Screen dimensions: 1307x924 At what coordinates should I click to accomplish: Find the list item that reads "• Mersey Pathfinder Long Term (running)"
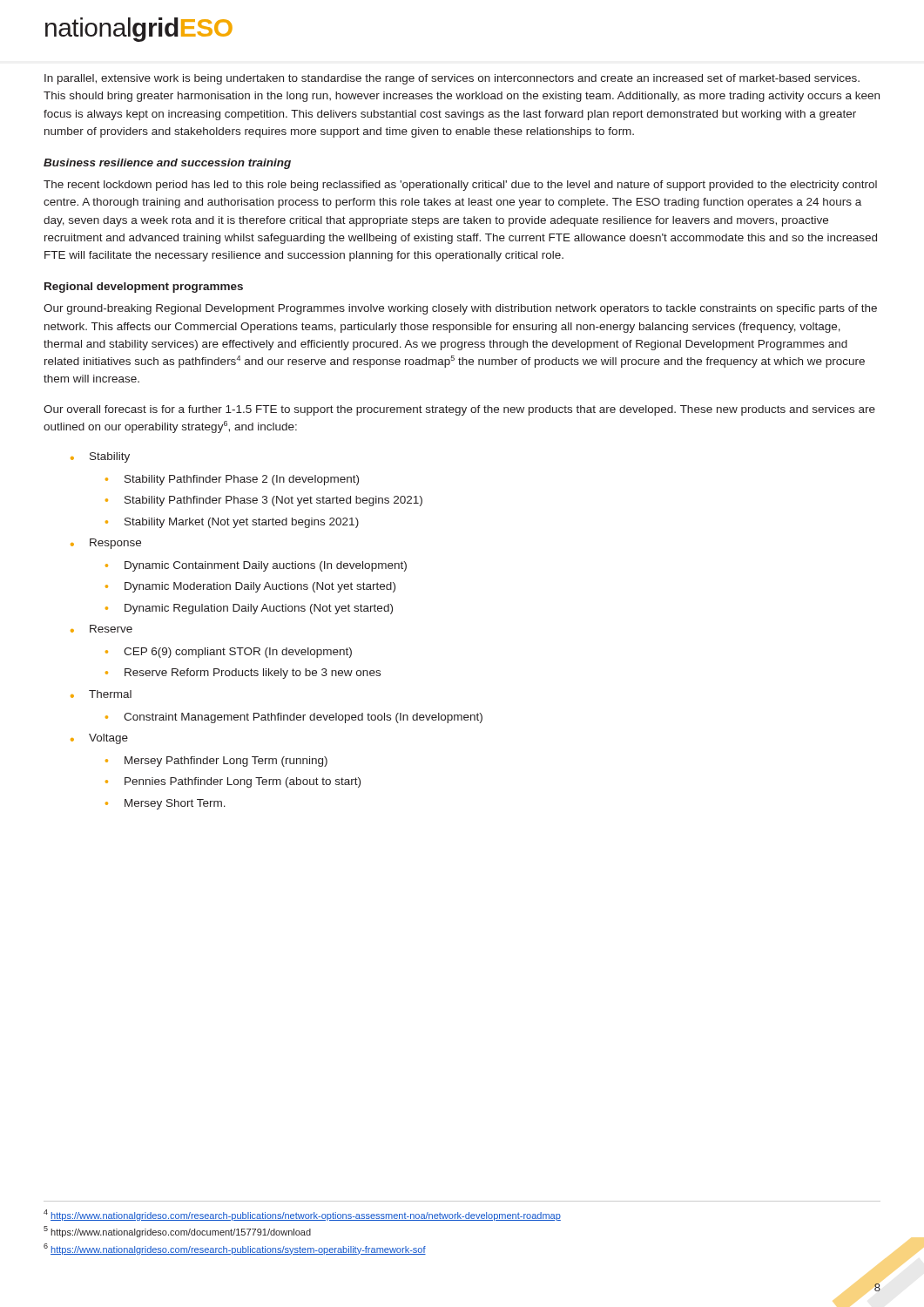point(216,761)
